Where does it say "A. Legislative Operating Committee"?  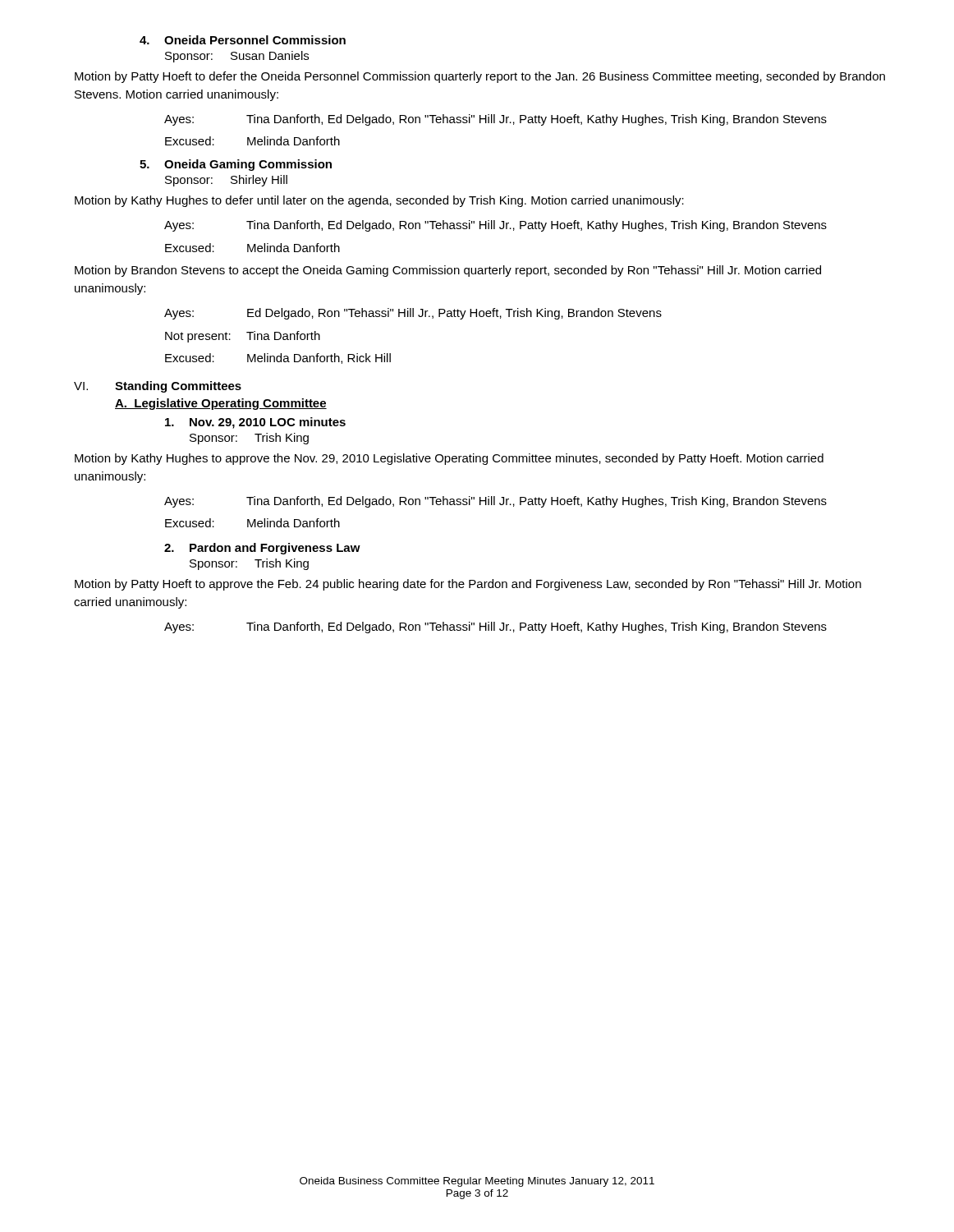pyautogui.click(x=221, y=404)
